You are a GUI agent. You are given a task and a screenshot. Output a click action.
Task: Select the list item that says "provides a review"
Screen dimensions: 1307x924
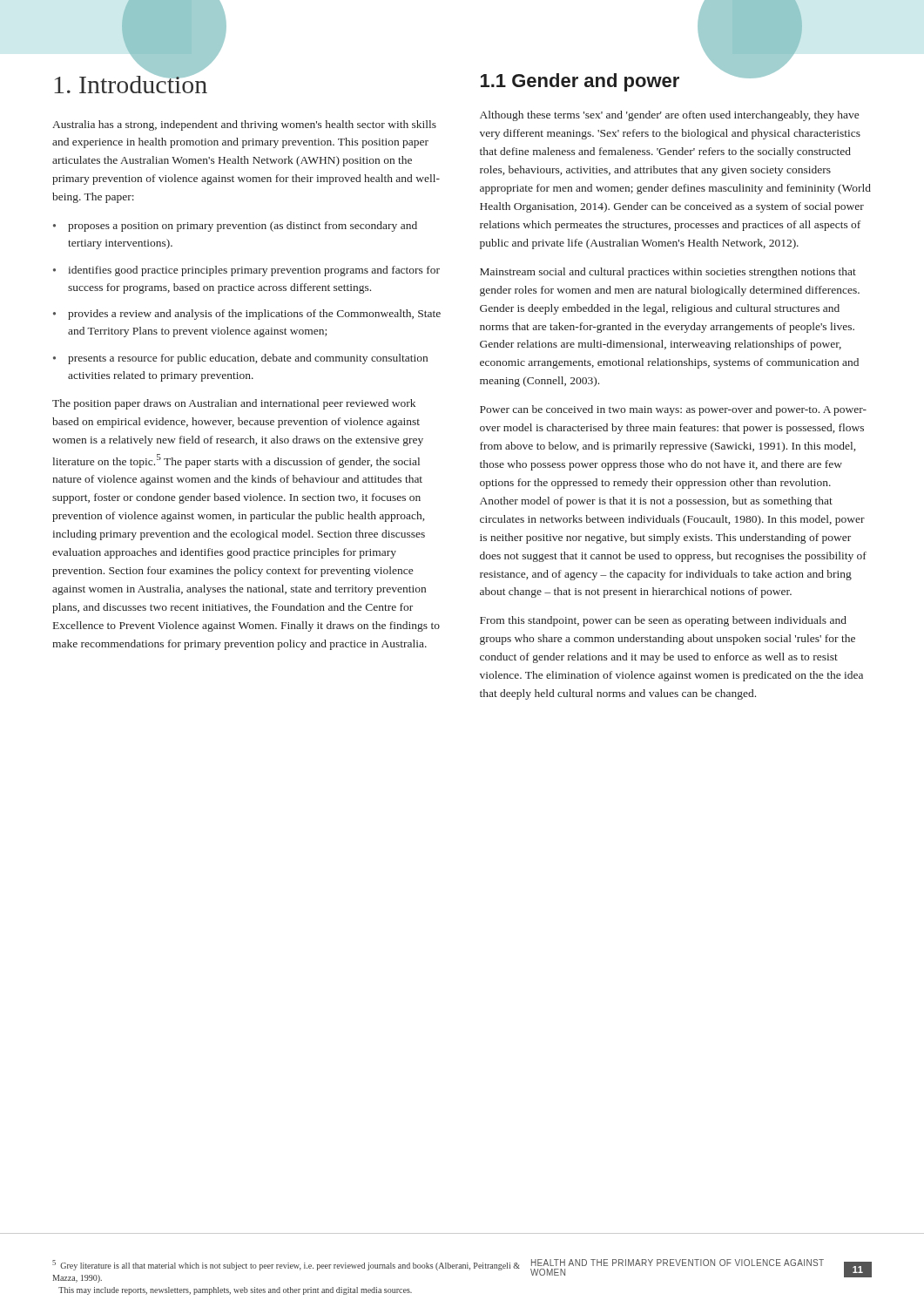[x=254, y=322]
